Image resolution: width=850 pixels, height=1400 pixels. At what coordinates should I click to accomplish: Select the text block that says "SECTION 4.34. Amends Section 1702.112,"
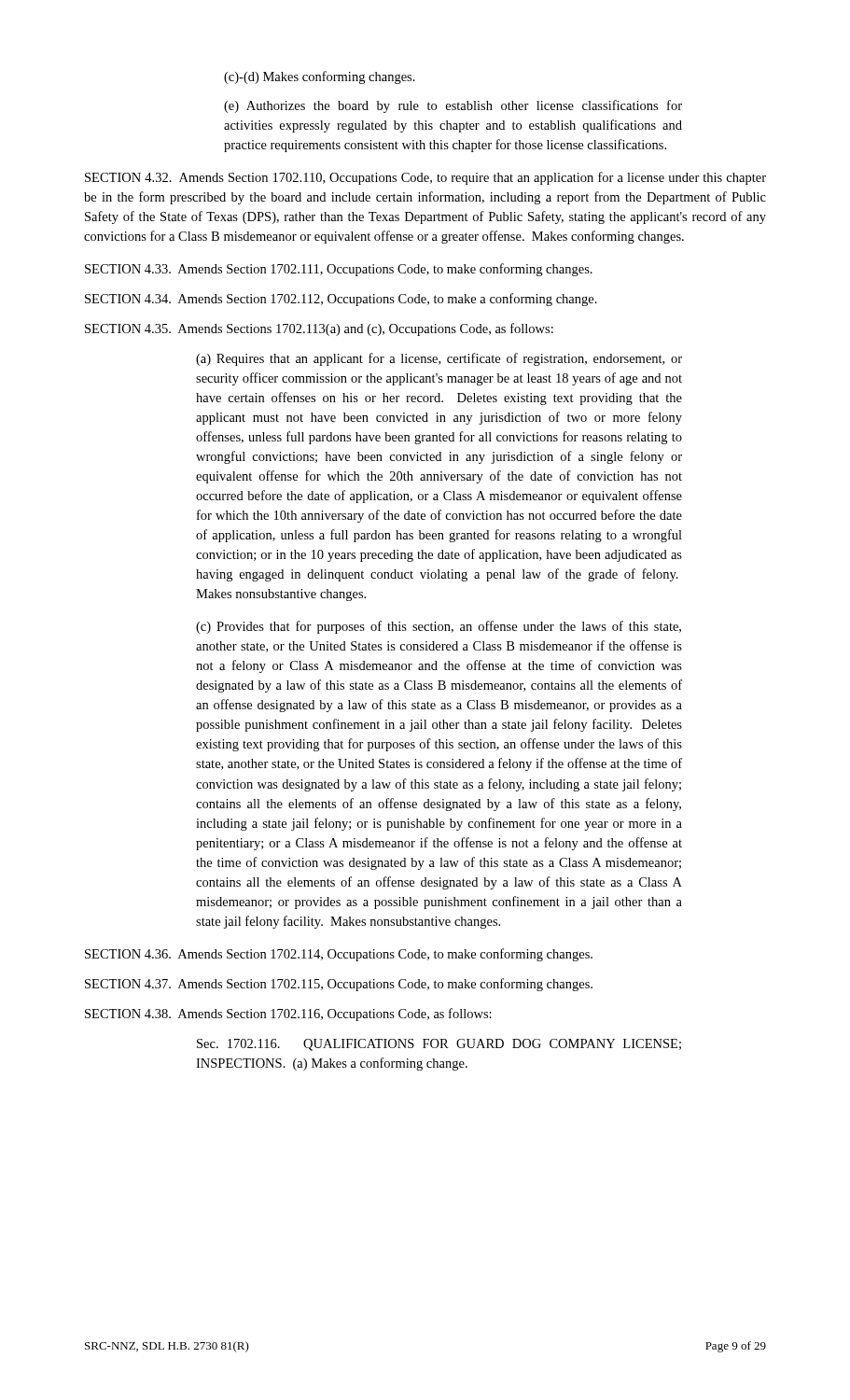click(425, 299)
